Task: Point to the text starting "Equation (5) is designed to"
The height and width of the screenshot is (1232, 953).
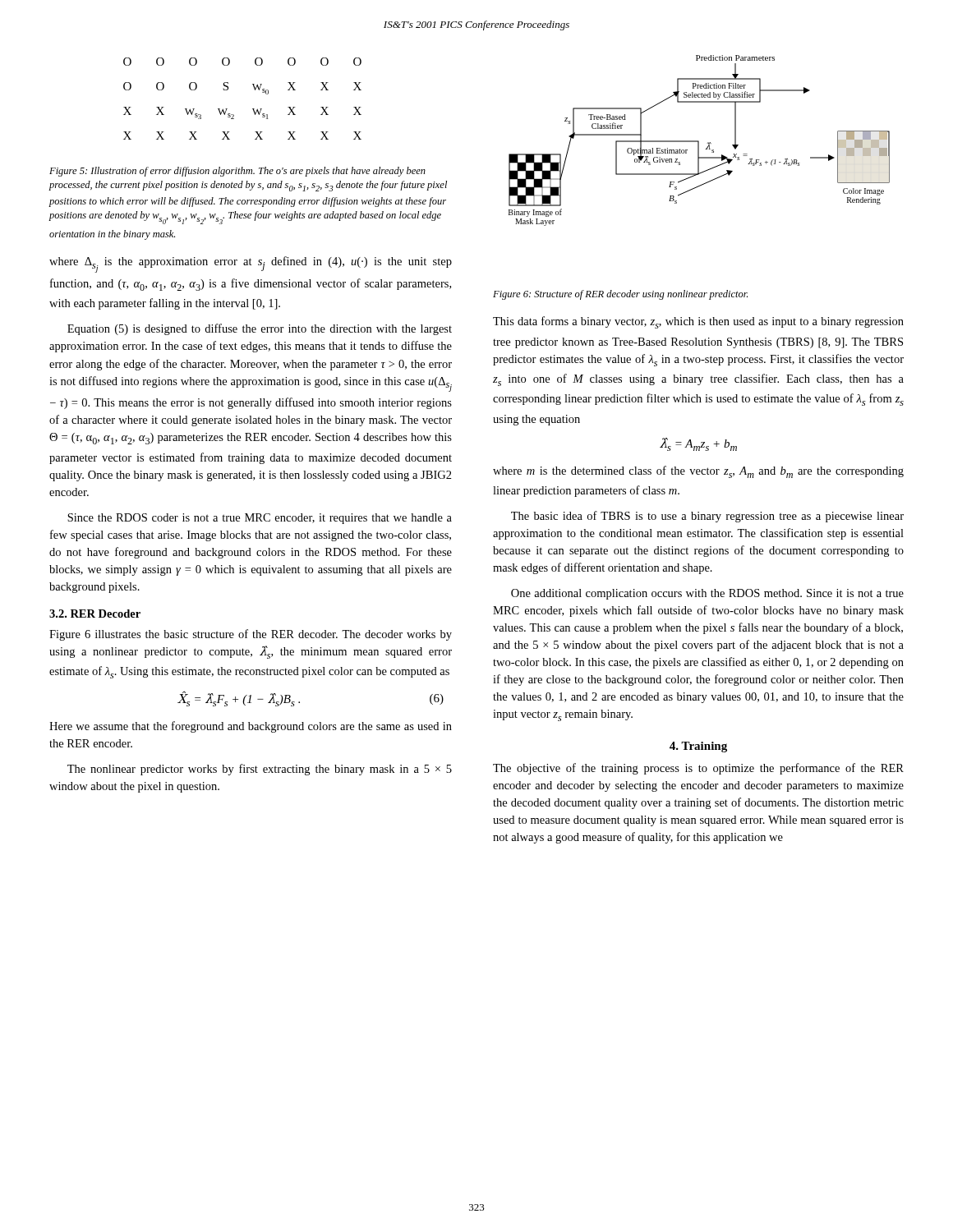Action: (x=251, y=410)
